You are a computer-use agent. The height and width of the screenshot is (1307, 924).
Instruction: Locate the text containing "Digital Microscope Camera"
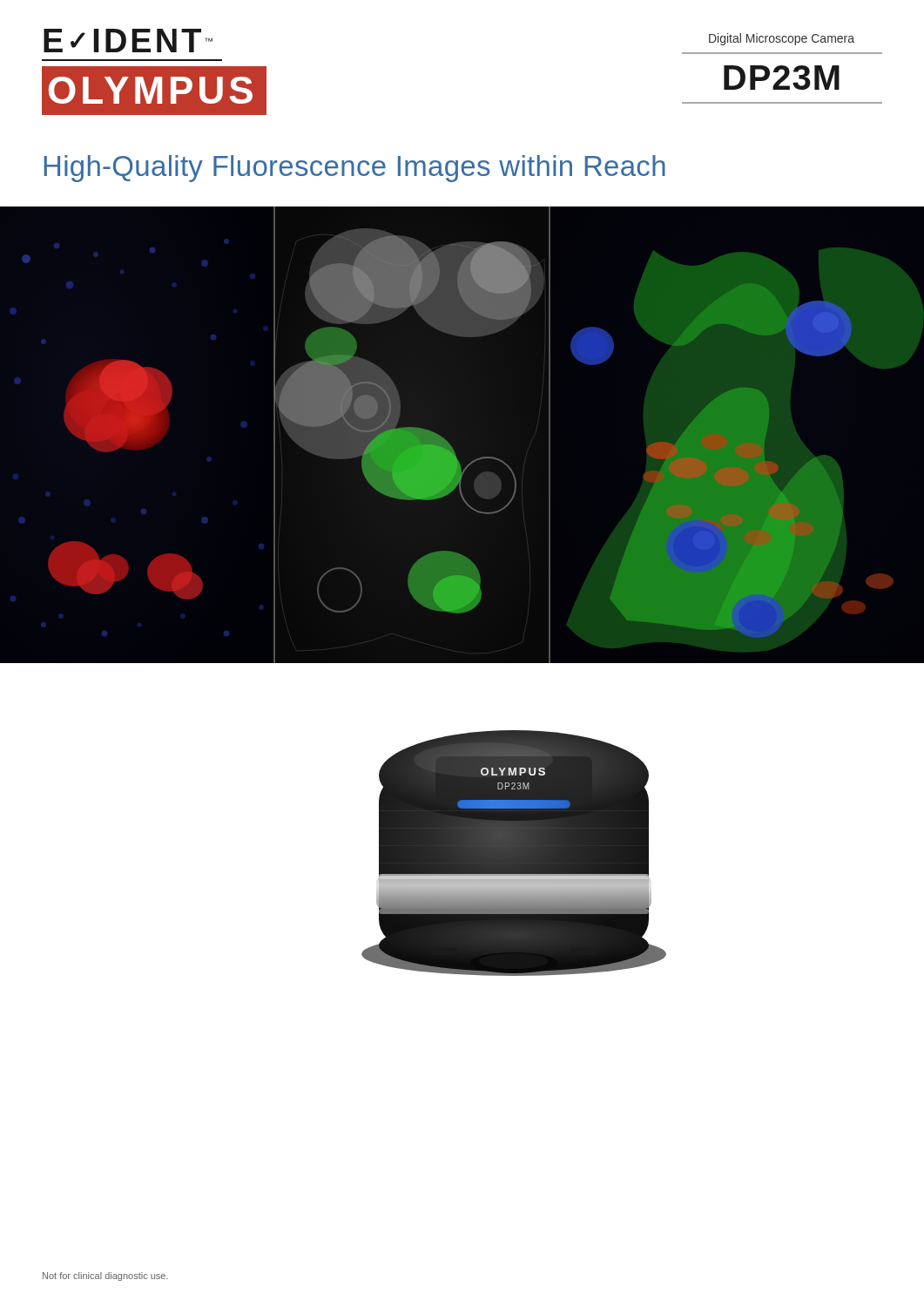(781, 38)
